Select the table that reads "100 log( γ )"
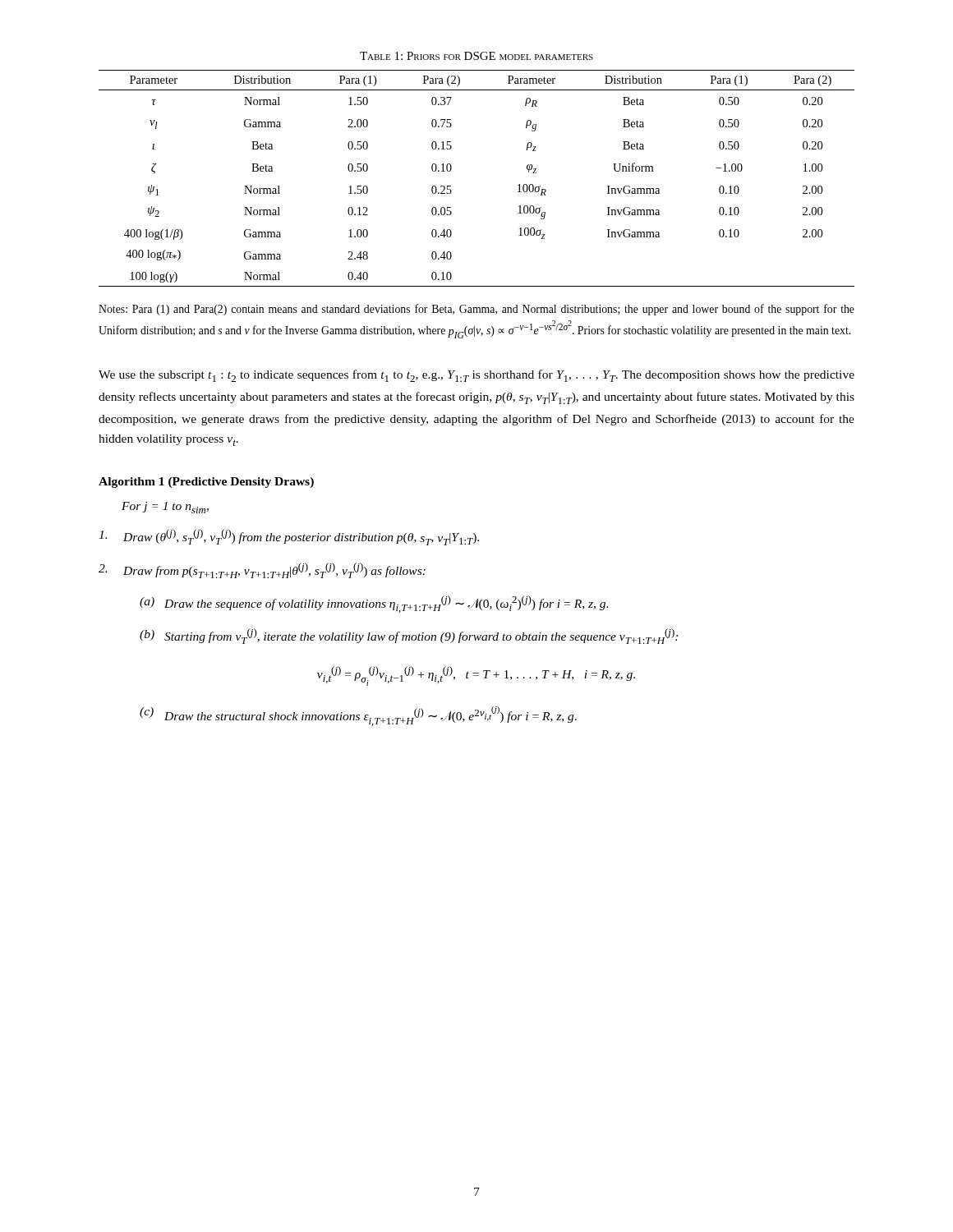 [x=476, y=178]
